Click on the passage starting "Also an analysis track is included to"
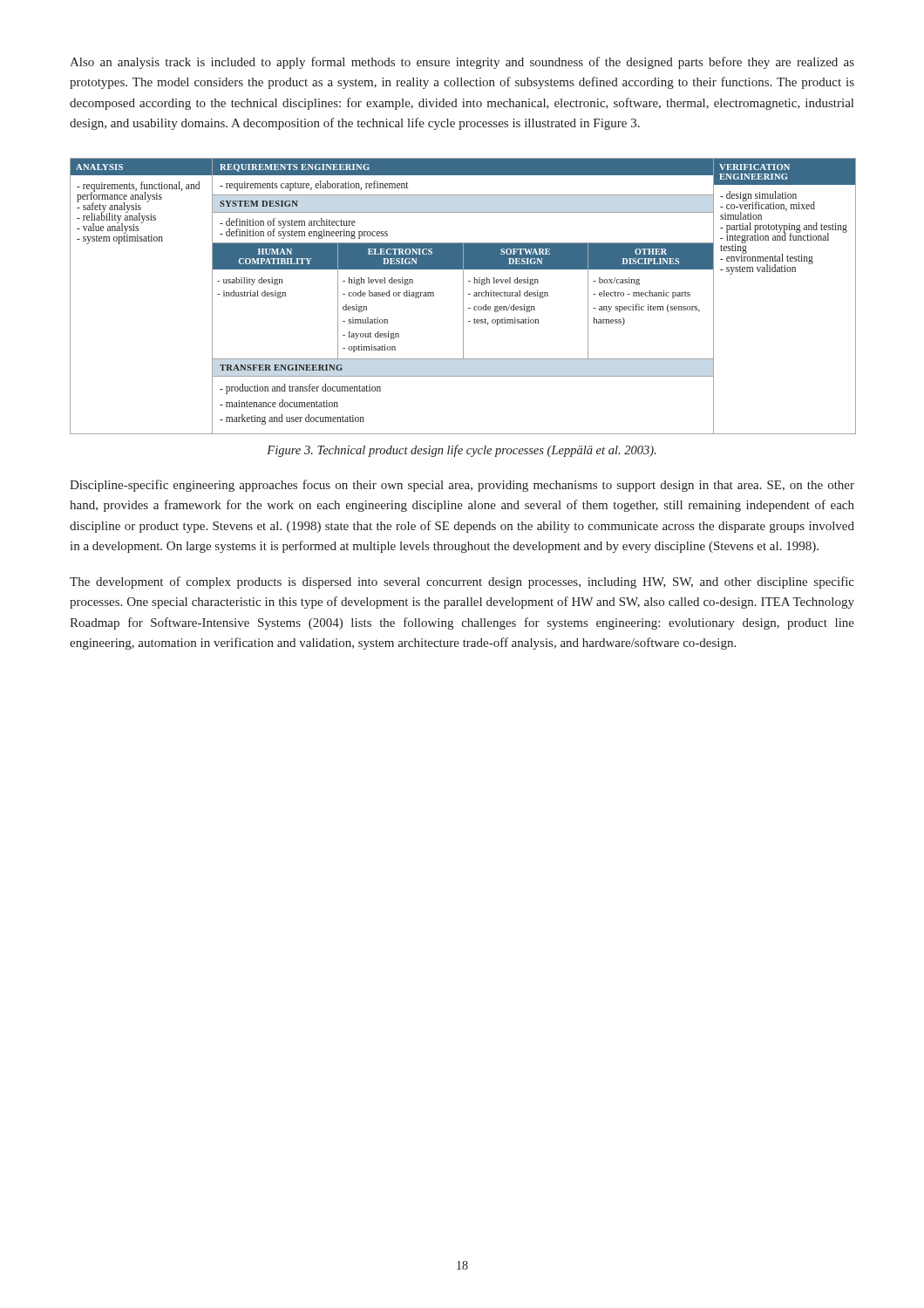 tap(462, 92)
